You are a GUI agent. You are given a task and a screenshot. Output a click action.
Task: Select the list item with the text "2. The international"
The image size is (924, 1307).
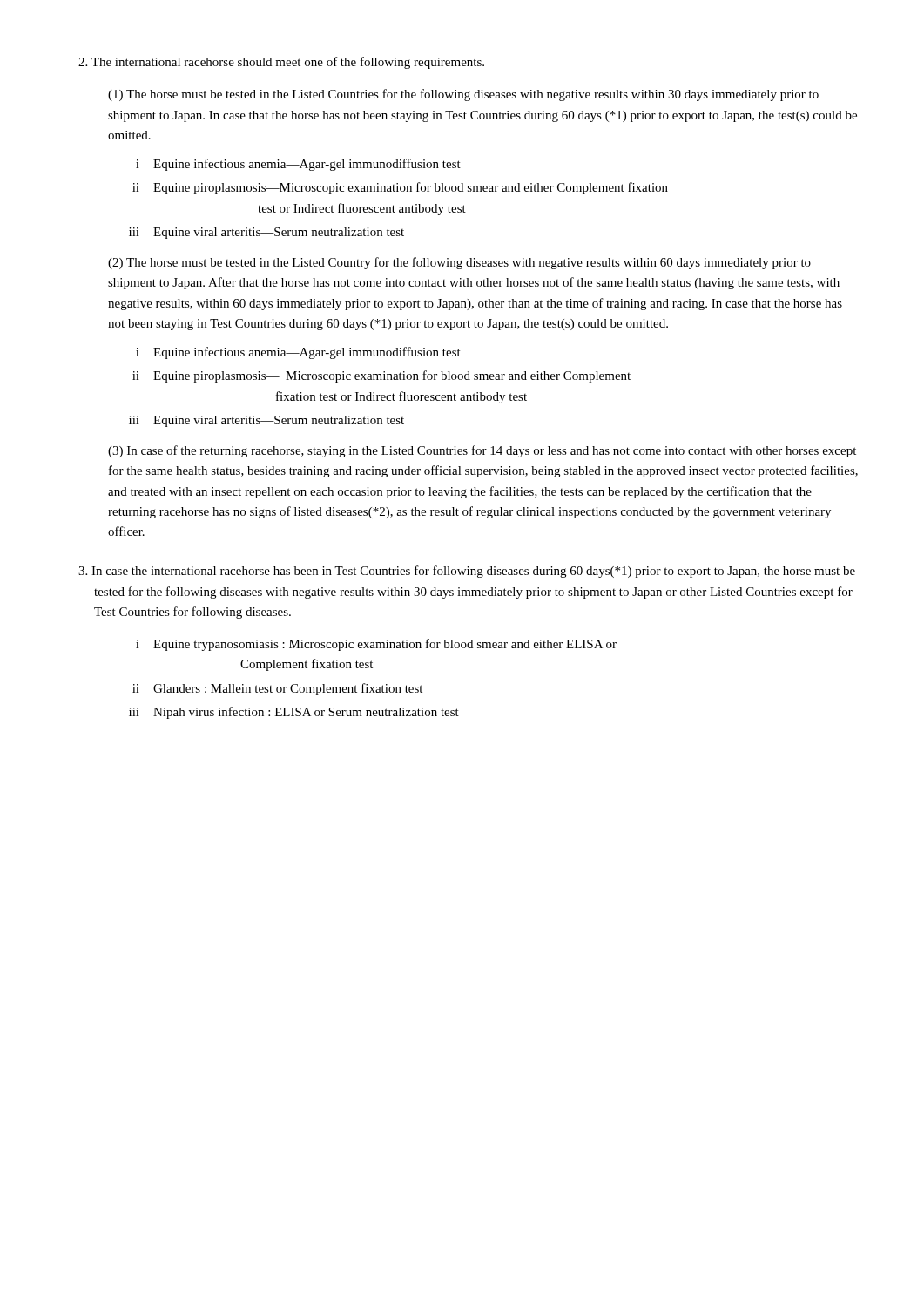282,62
